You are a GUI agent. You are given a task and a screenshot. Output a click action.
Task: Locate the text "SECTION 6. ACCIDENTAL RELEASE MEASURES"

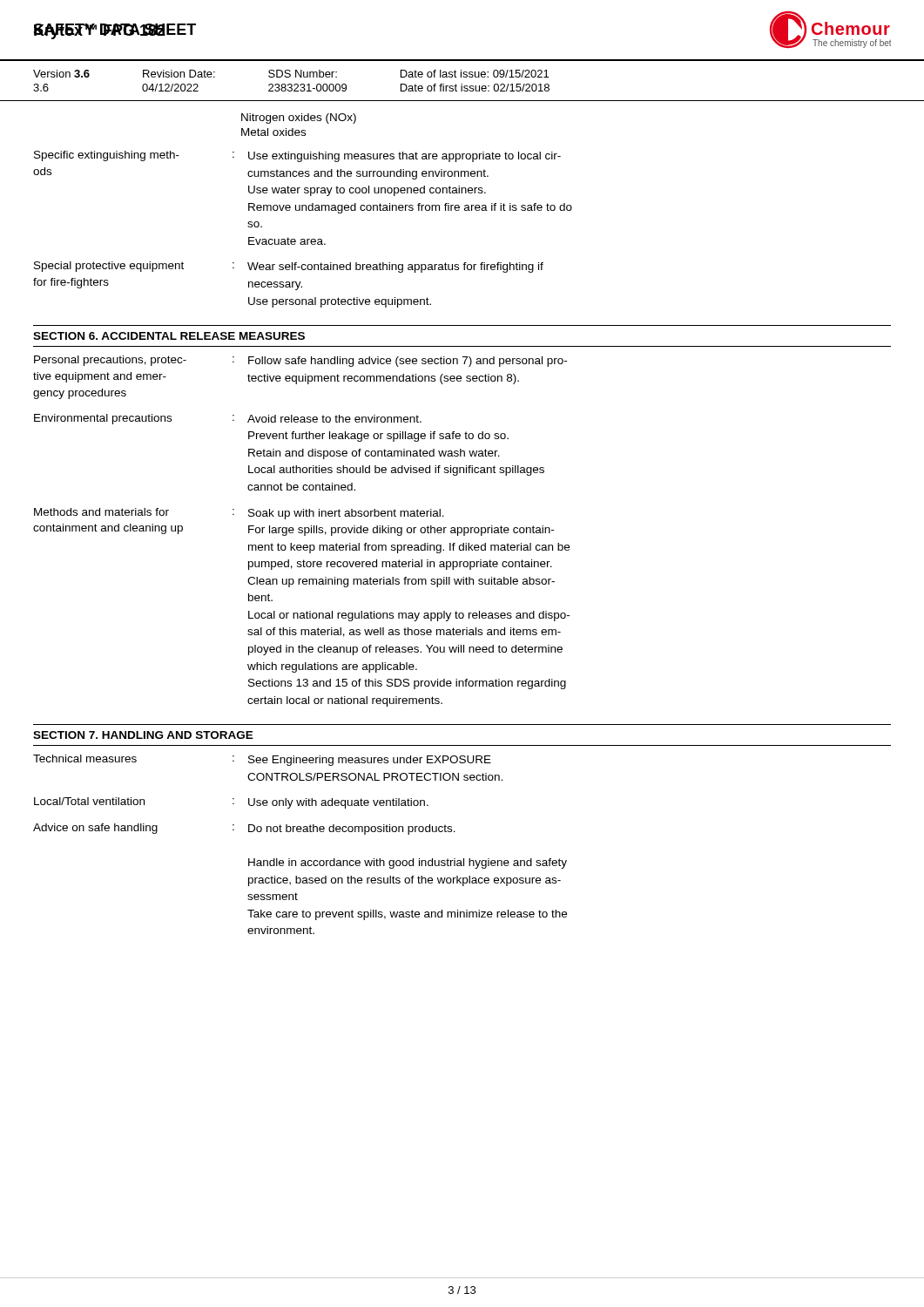[169, 336]
